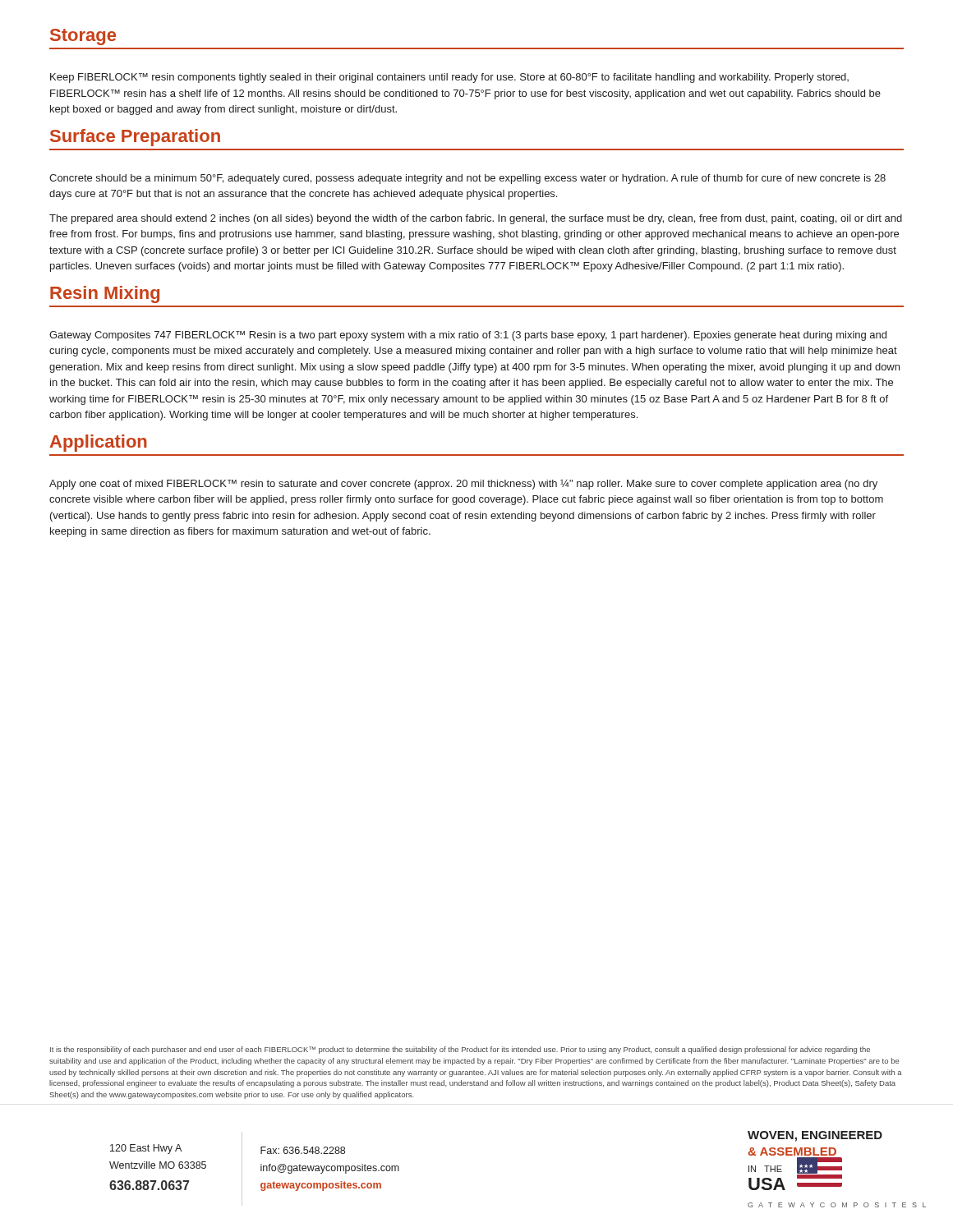Image resolution: width=953 pixels, height=1232 pixels.
Task: Select the passage starting "Concrete should be a minimum 50°F, adequately"
Action: pos(476,222)
